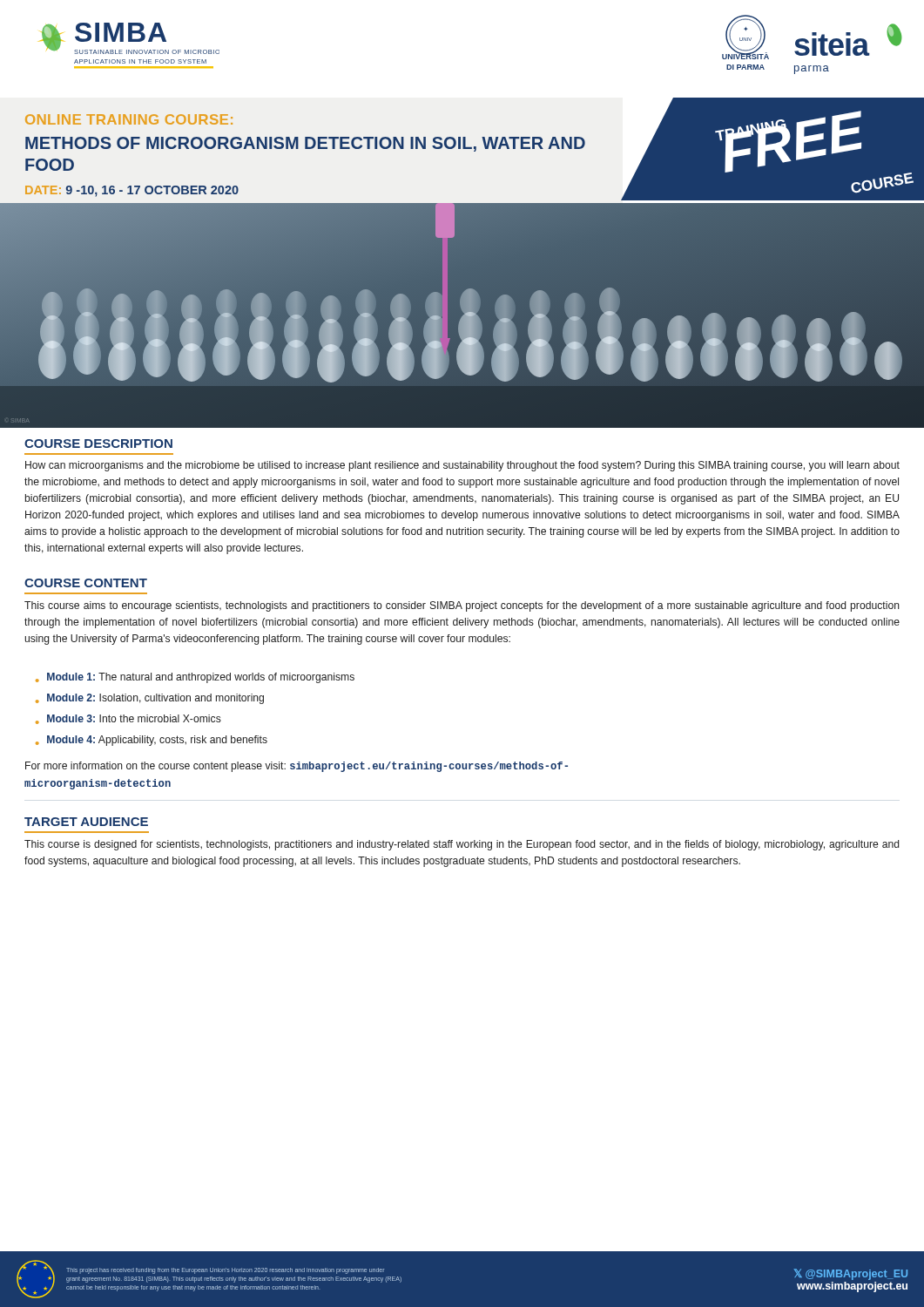
Task: Point to the block beginning "• Module 2:"
Action: pos(150,701)
